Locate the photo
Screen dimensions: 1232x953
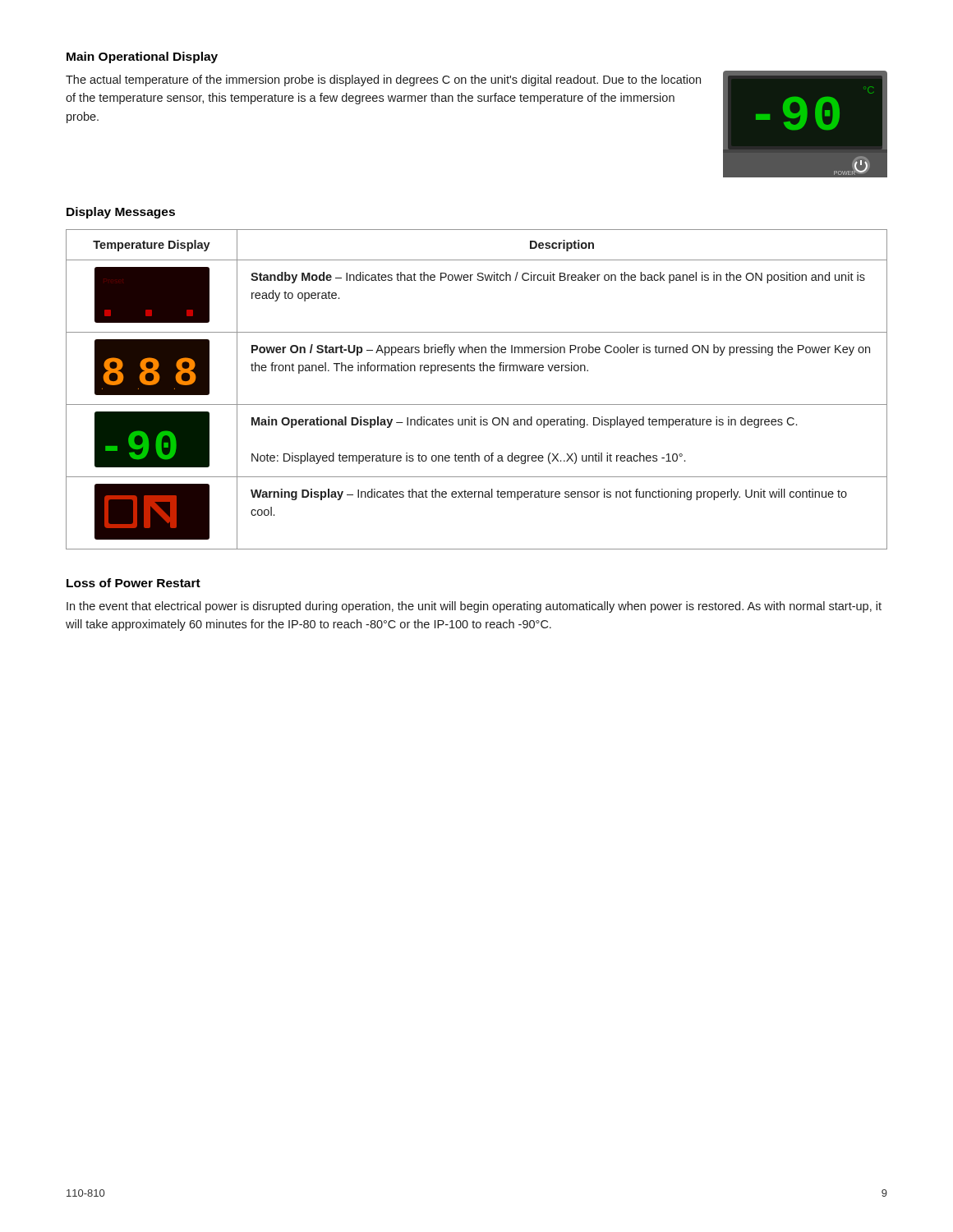pos(805,125)
